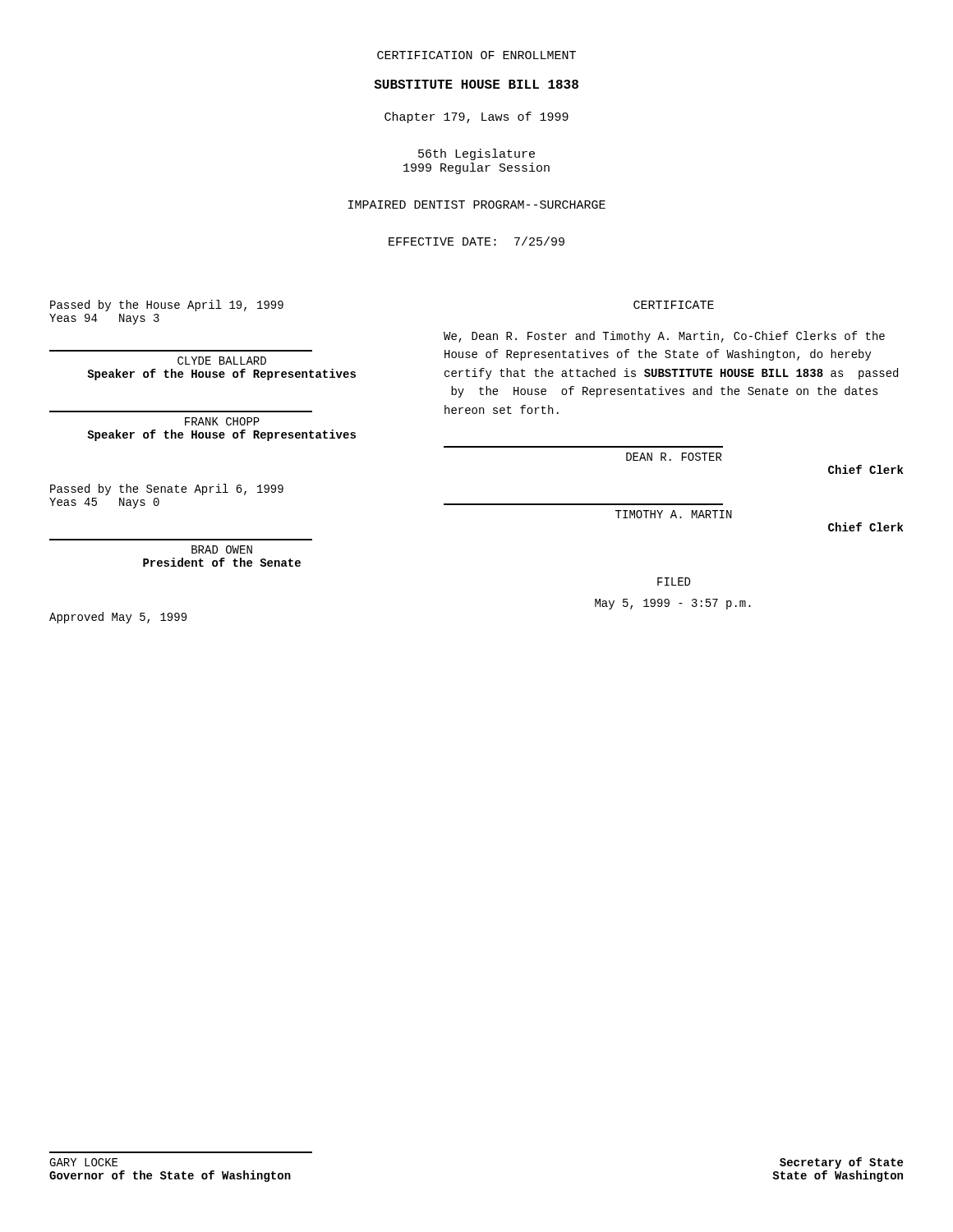This screenshot has width=953, height=1232.
Task: Click where it says "EFFECTIVE DATE: 7/25/99"
Action: pyautogui.click(x=476, y=243)
